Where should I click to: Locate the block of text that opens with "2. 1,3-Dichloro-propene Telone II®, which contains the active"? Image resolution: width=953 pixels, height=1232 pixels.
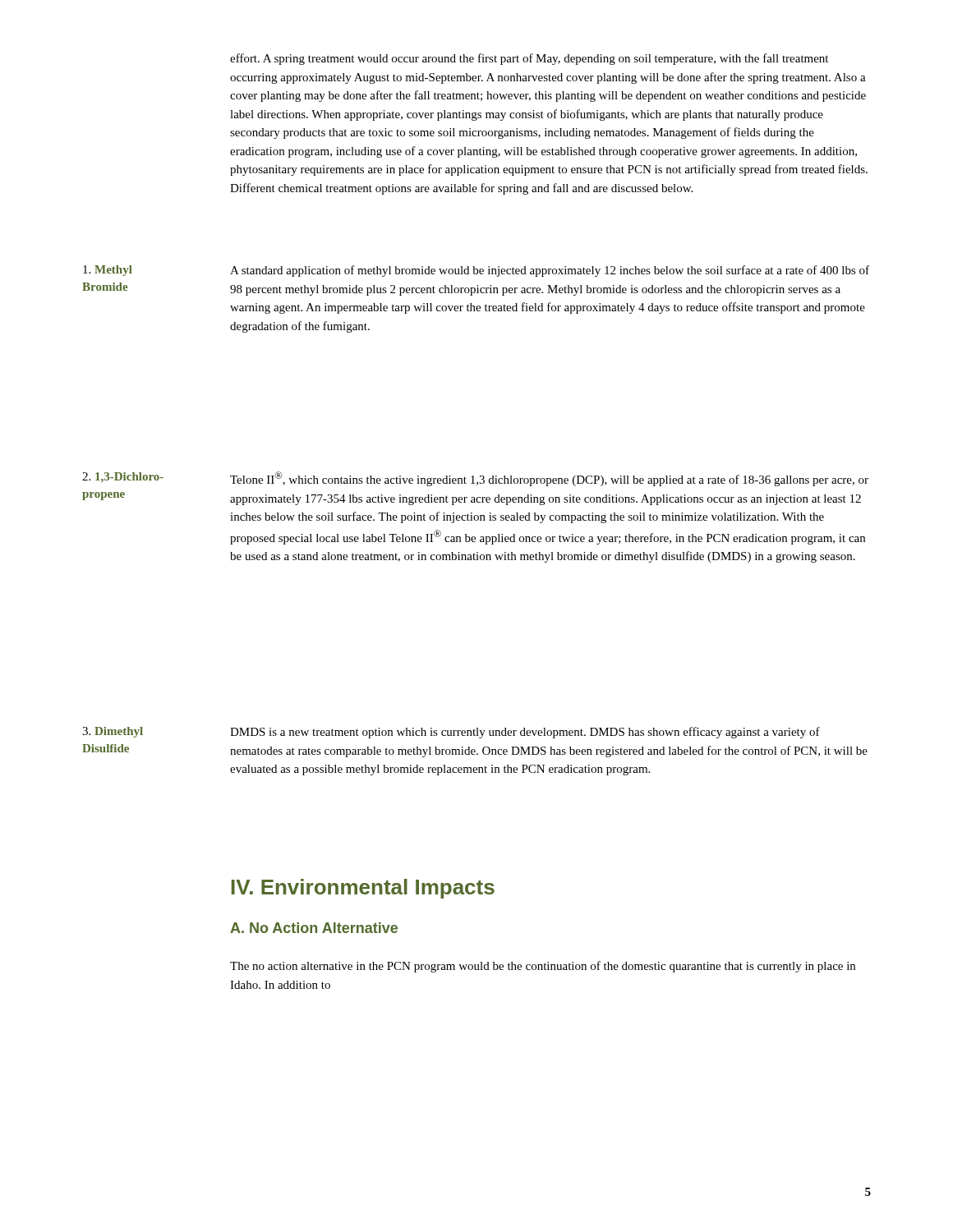point(476,517)
